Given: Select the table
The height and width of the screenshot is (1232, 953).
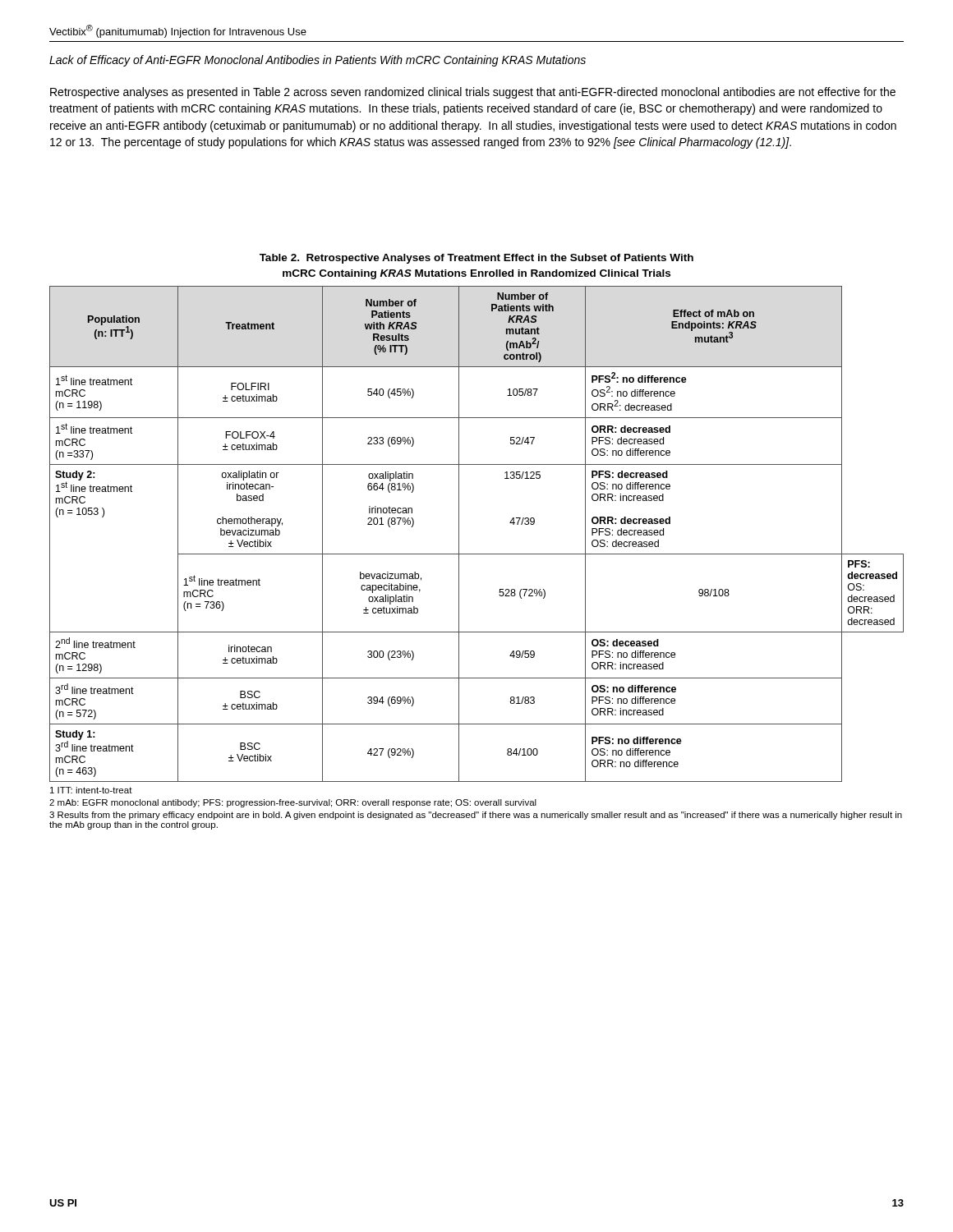Looking at the screenshot, I should click(x=476, y=534).
